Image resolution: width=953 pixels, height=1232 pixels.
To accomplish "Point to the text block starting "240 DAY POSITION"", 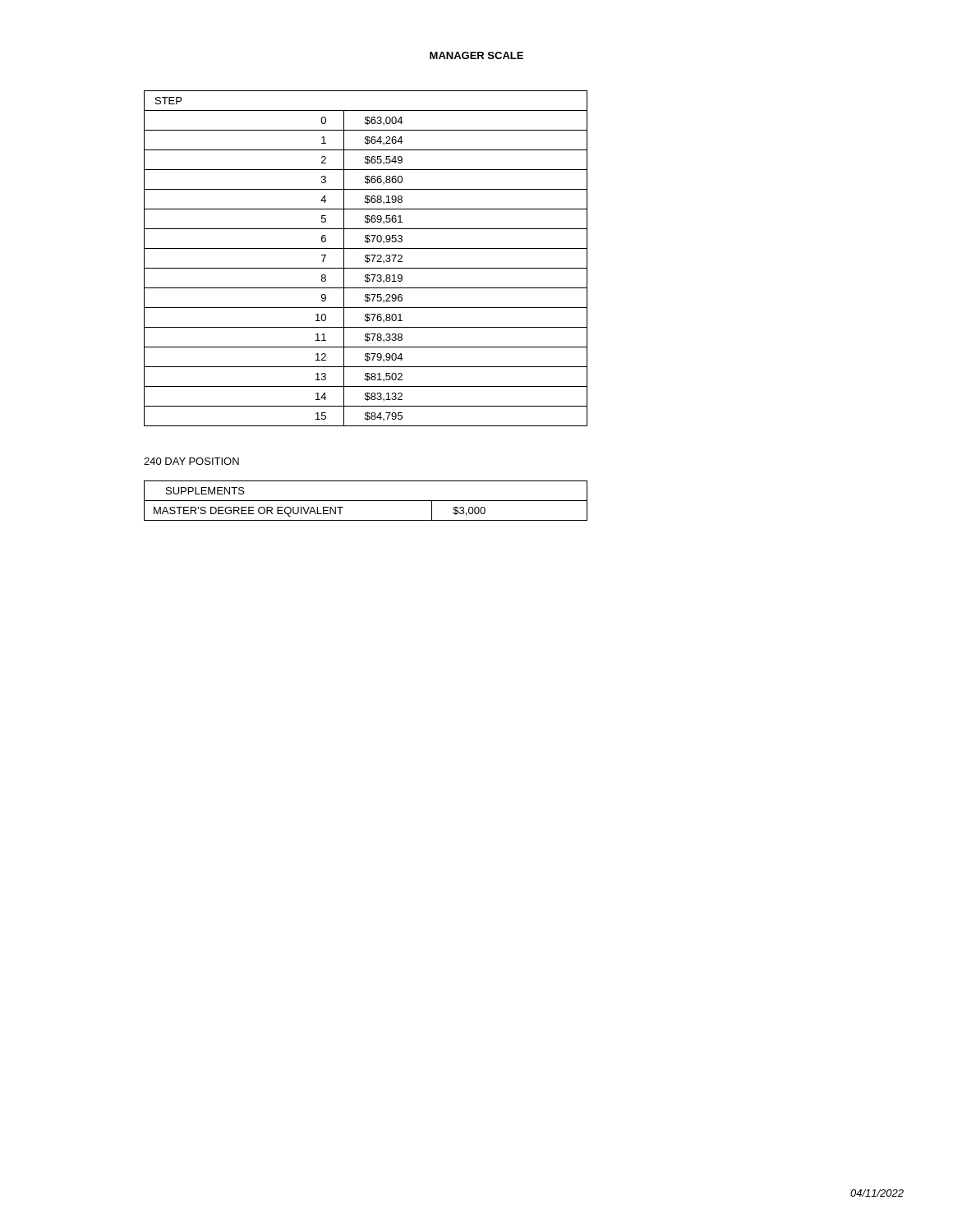I will point(192,461).
